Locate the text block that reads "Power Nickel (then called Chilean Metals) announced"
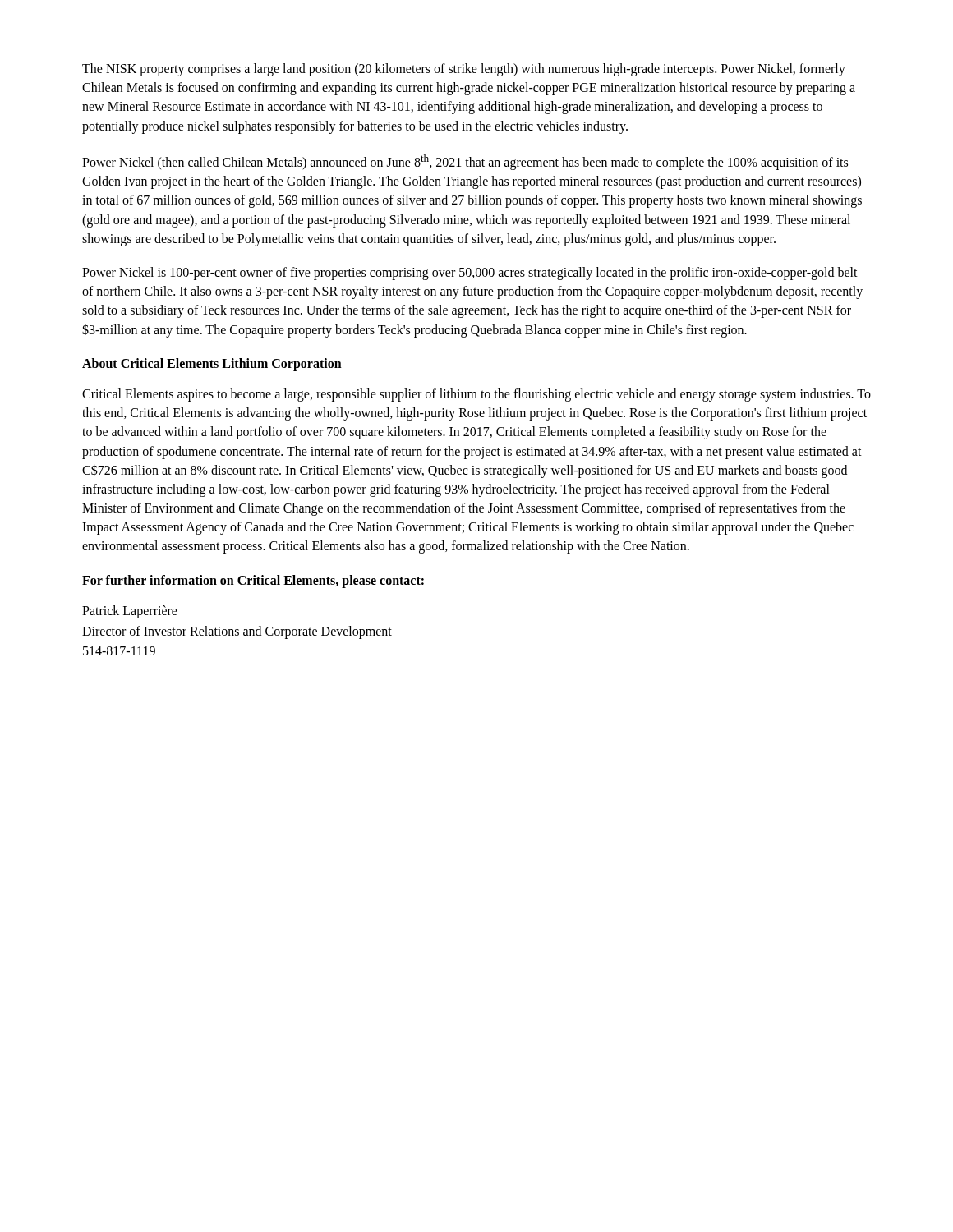Screen dimensions: 1232x953 (x=472, y=199)
